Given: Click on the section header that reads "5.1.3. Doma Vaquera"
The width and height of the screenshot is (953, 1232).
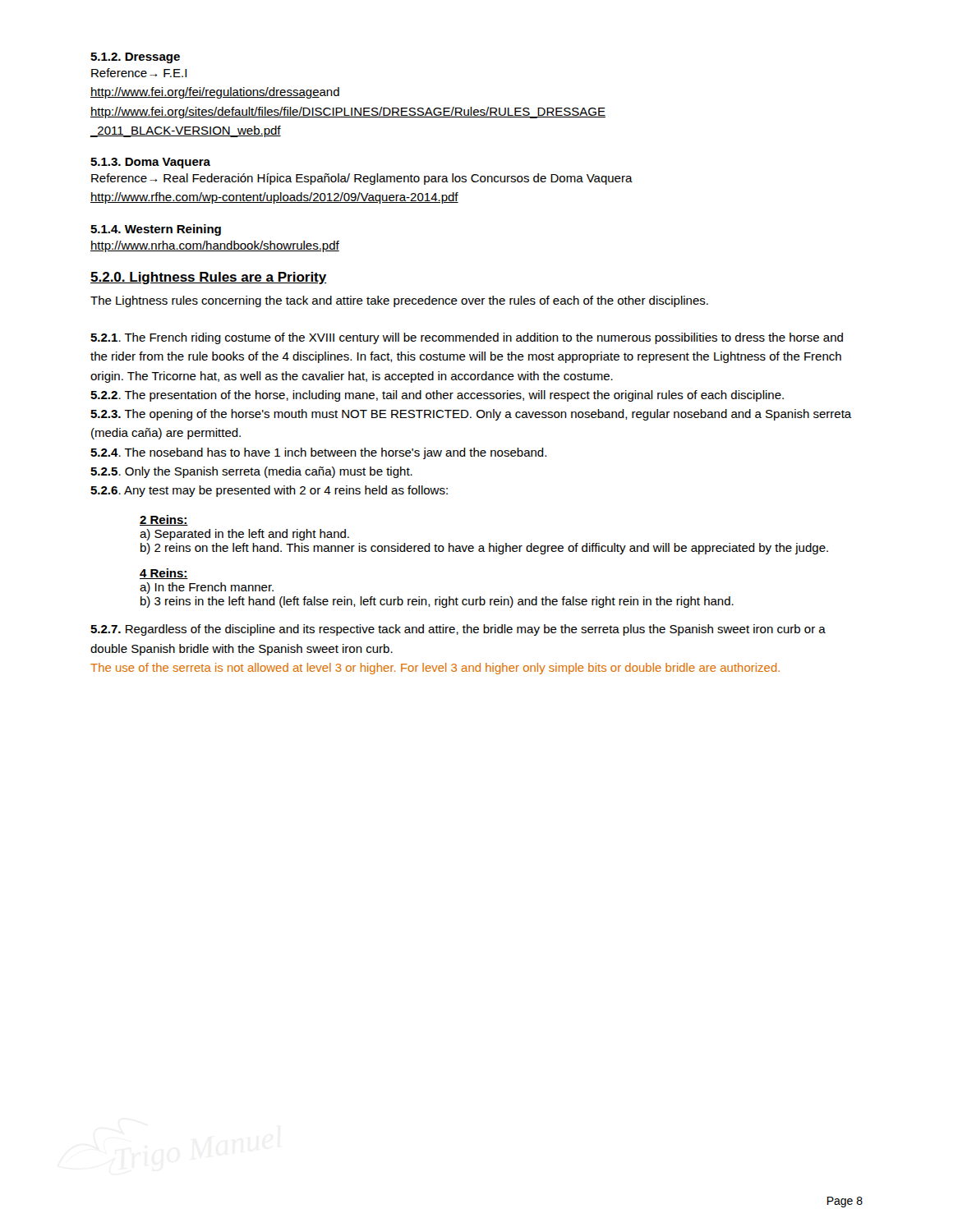Looking at the screenshot, I should [150, 161].
